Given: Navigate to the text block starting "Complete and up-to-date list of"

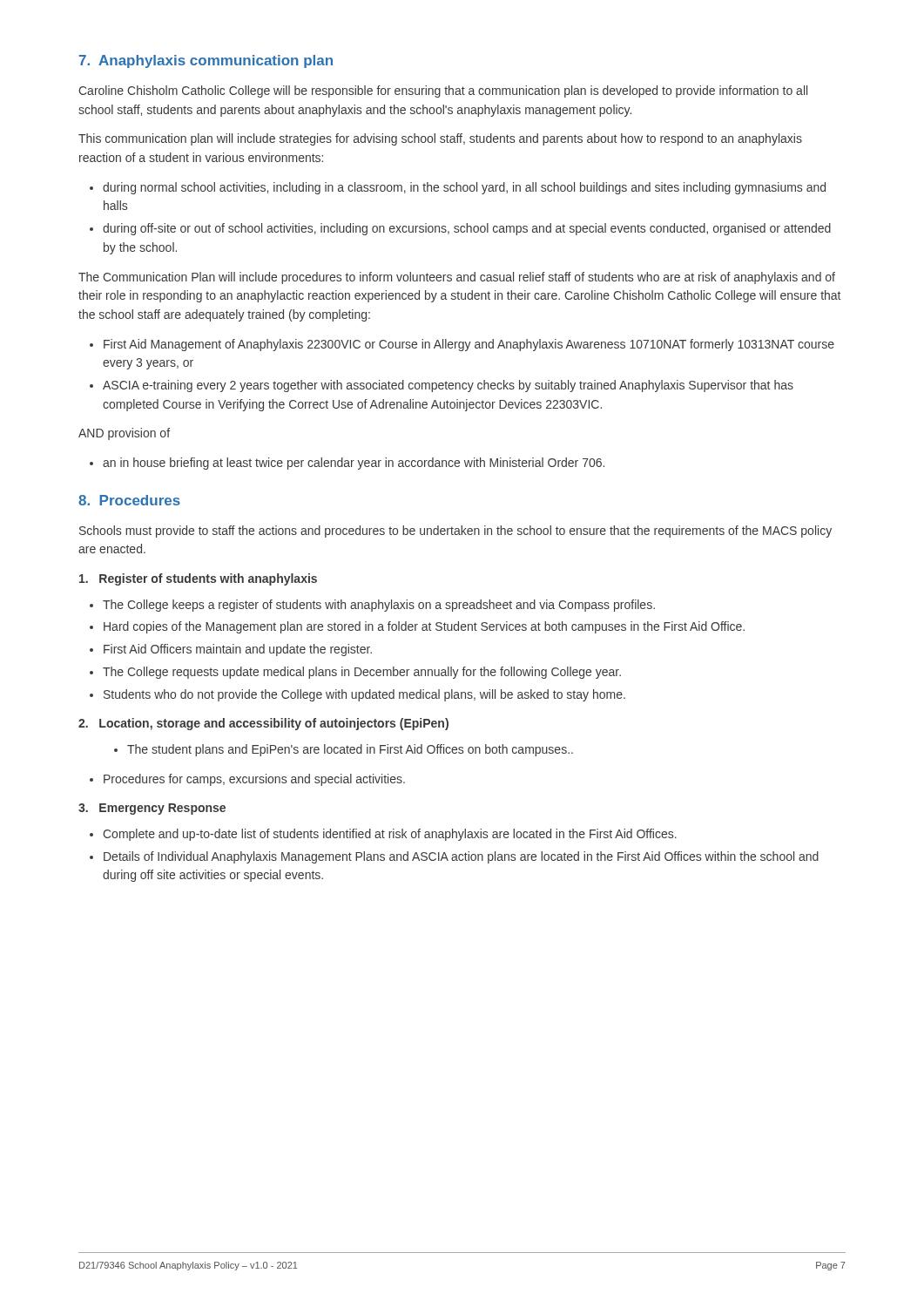Looking at the screenshot, I should coord(462,835).
